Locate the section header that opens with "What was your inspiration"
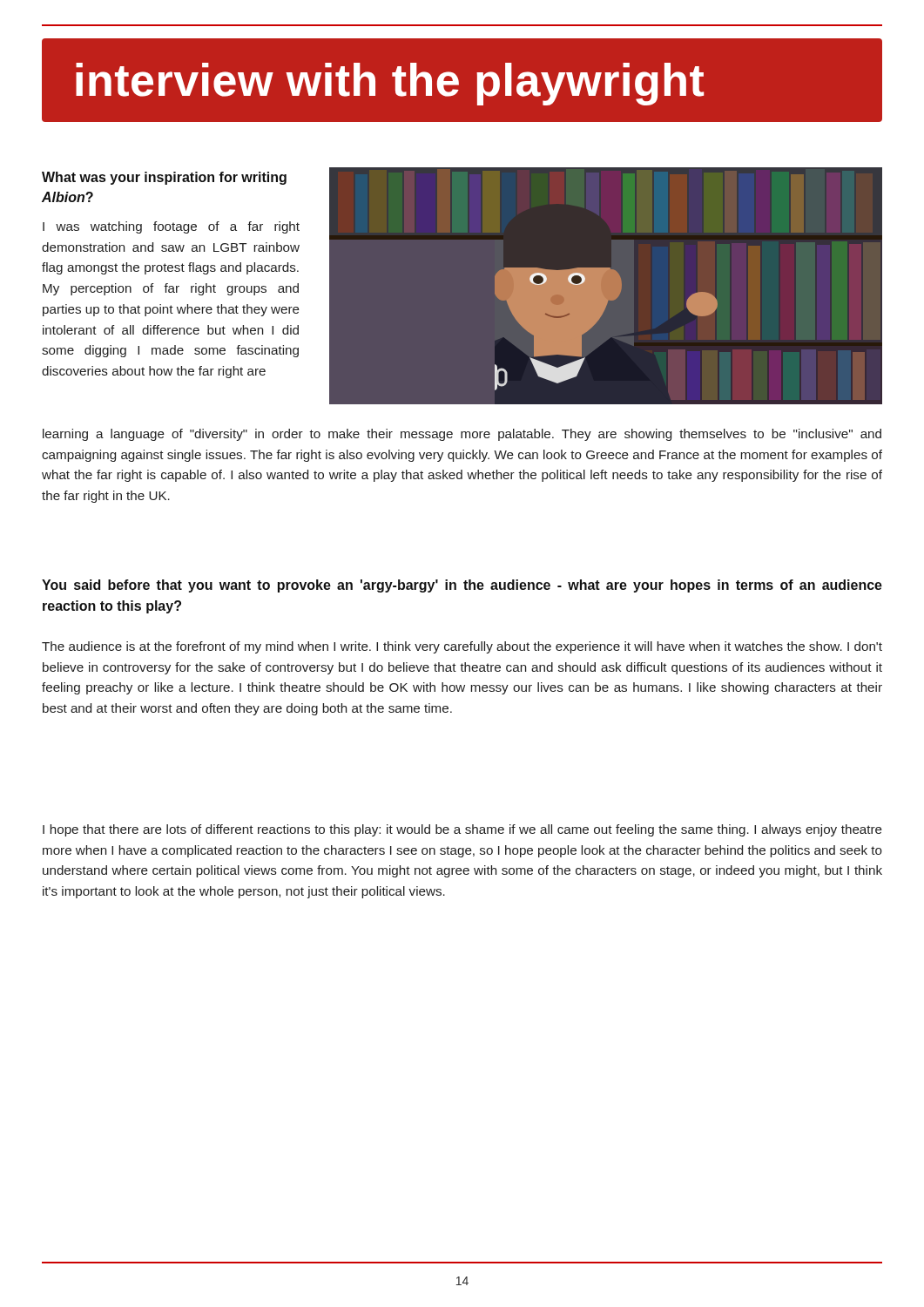Viewport: 924px width, 1307px height. (164, 187)
